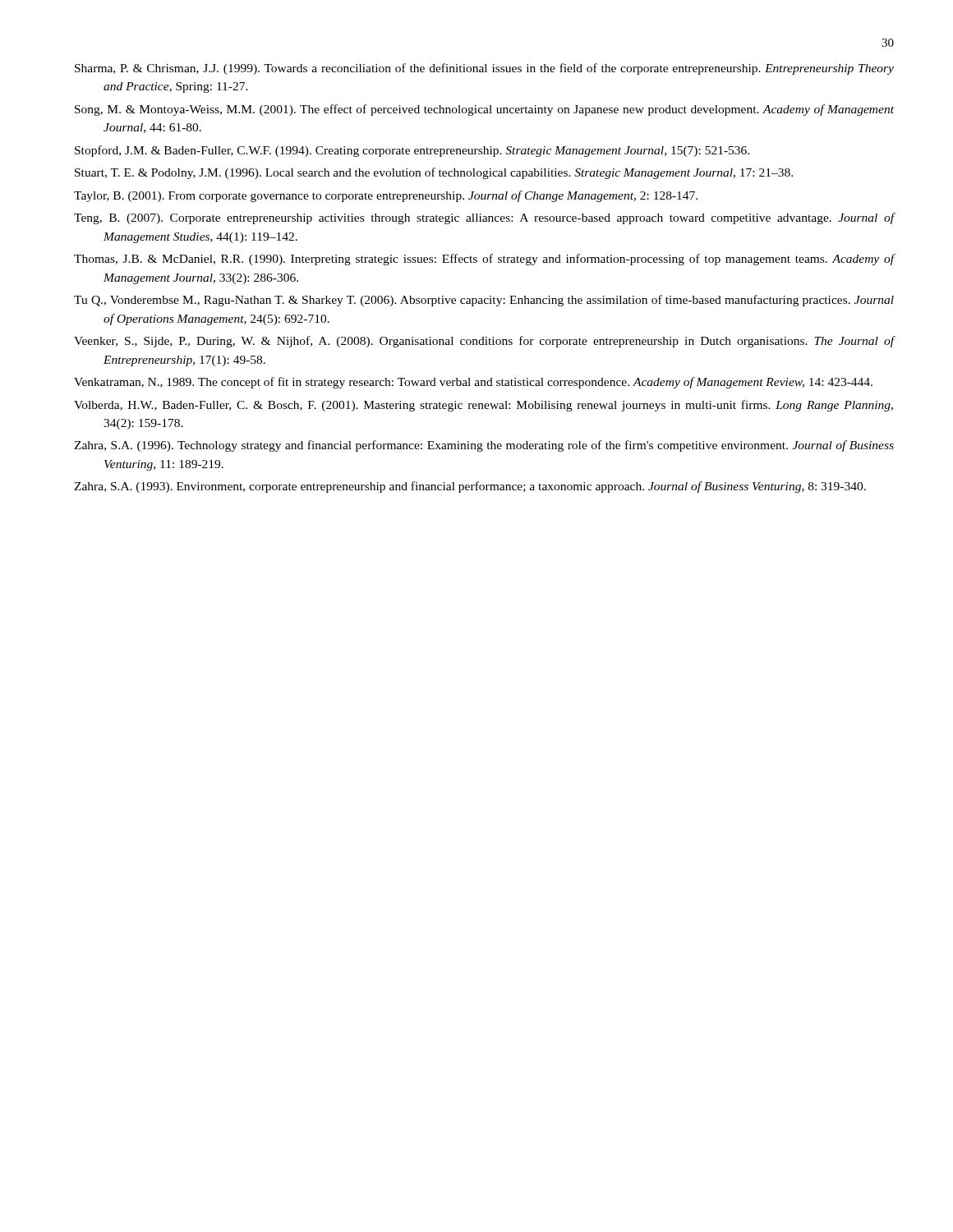The image size is (953, 1232).
Task: Click on the element starting "Stopford, J.M. & Baden-Fuller, C.W.F. (1994). Creating"
Action: point(412,150)
